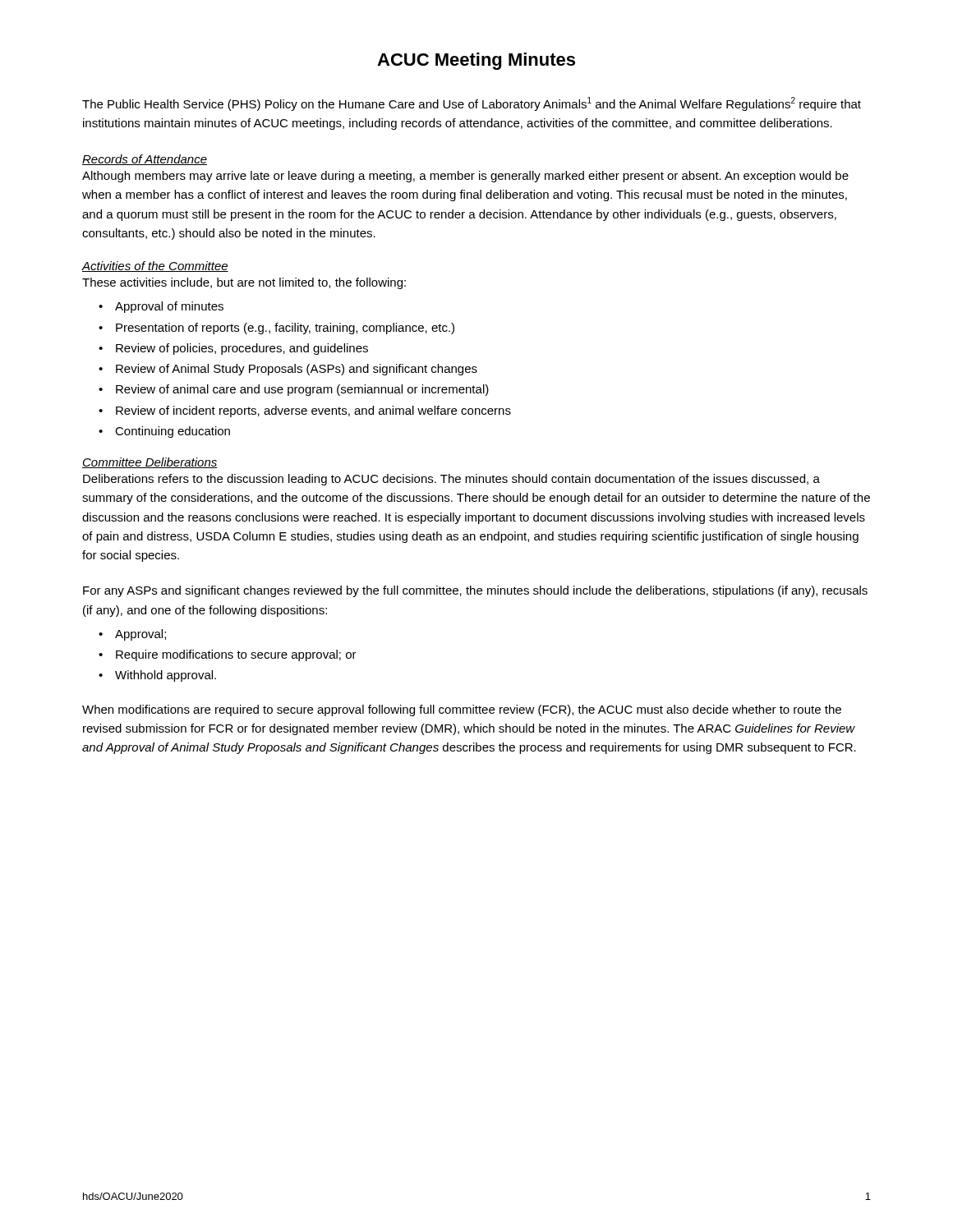Find "Committee Deliberations" on this page
Screen dimensions: 1232x953
pos(150,462)
